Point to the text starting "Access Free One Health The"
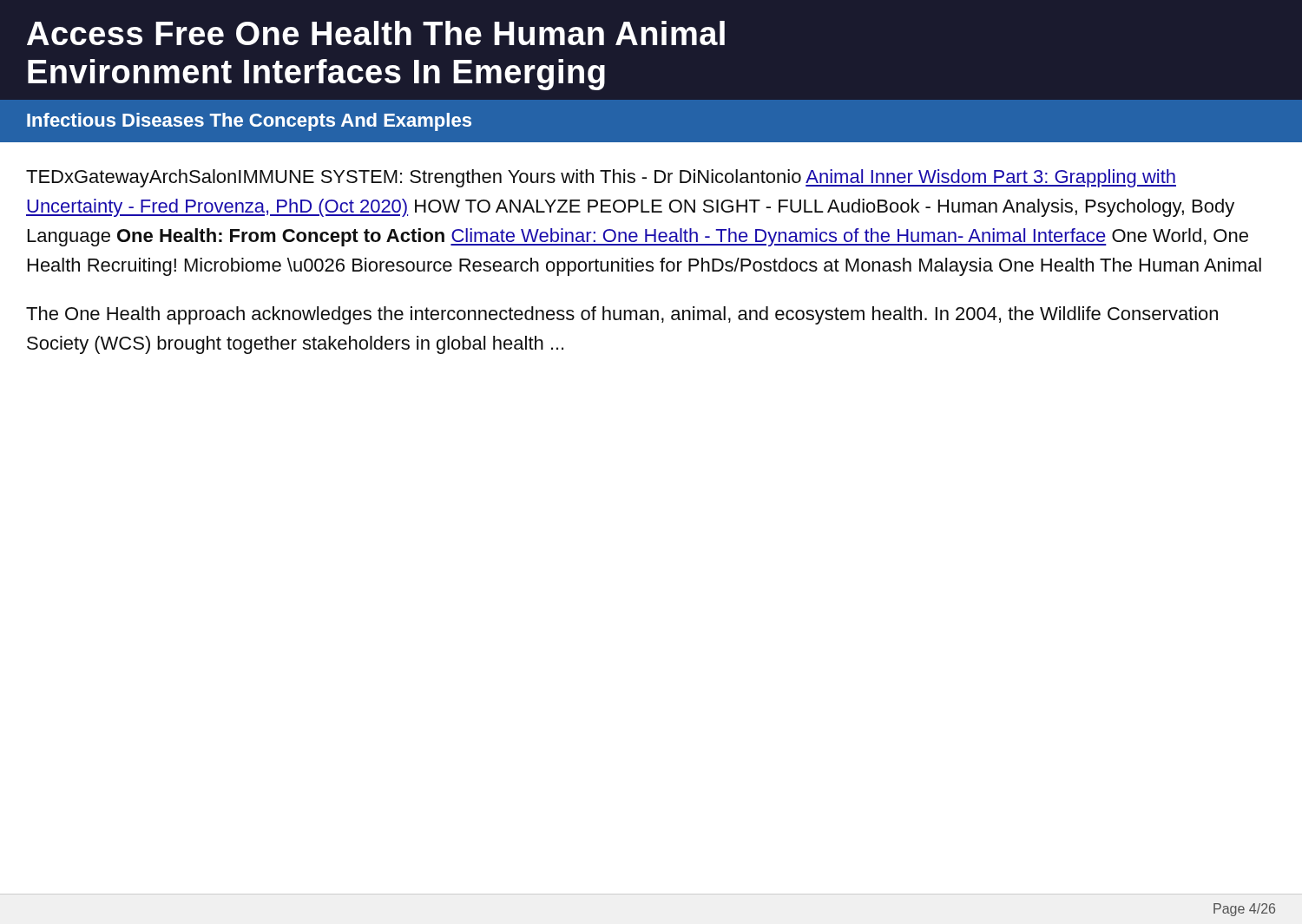This screenshot has width=1302, height=924. click(651, 53)
